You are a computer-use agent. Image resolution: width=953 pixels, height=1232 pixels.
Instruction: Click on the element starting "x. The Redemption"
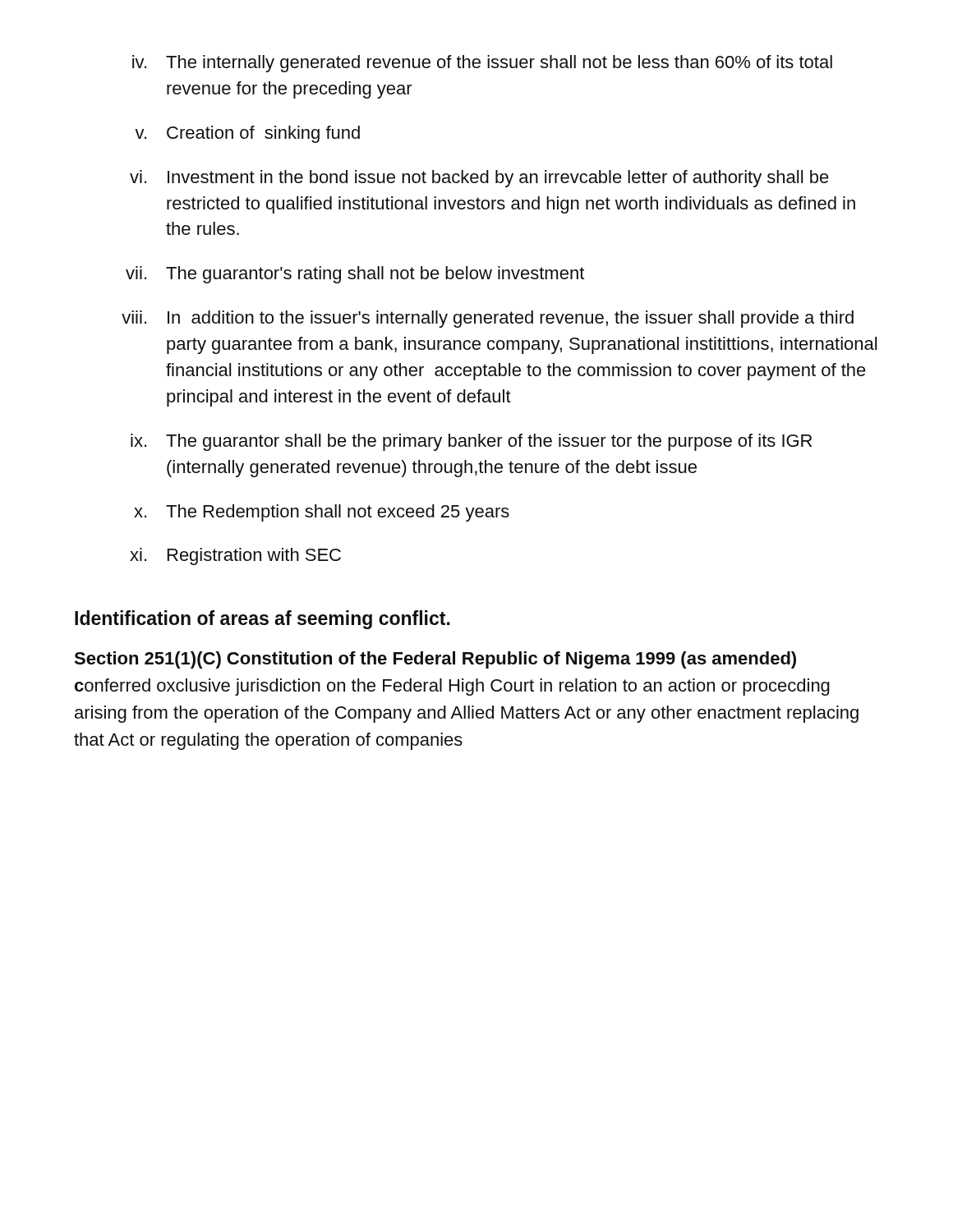[x=476, y=511]
